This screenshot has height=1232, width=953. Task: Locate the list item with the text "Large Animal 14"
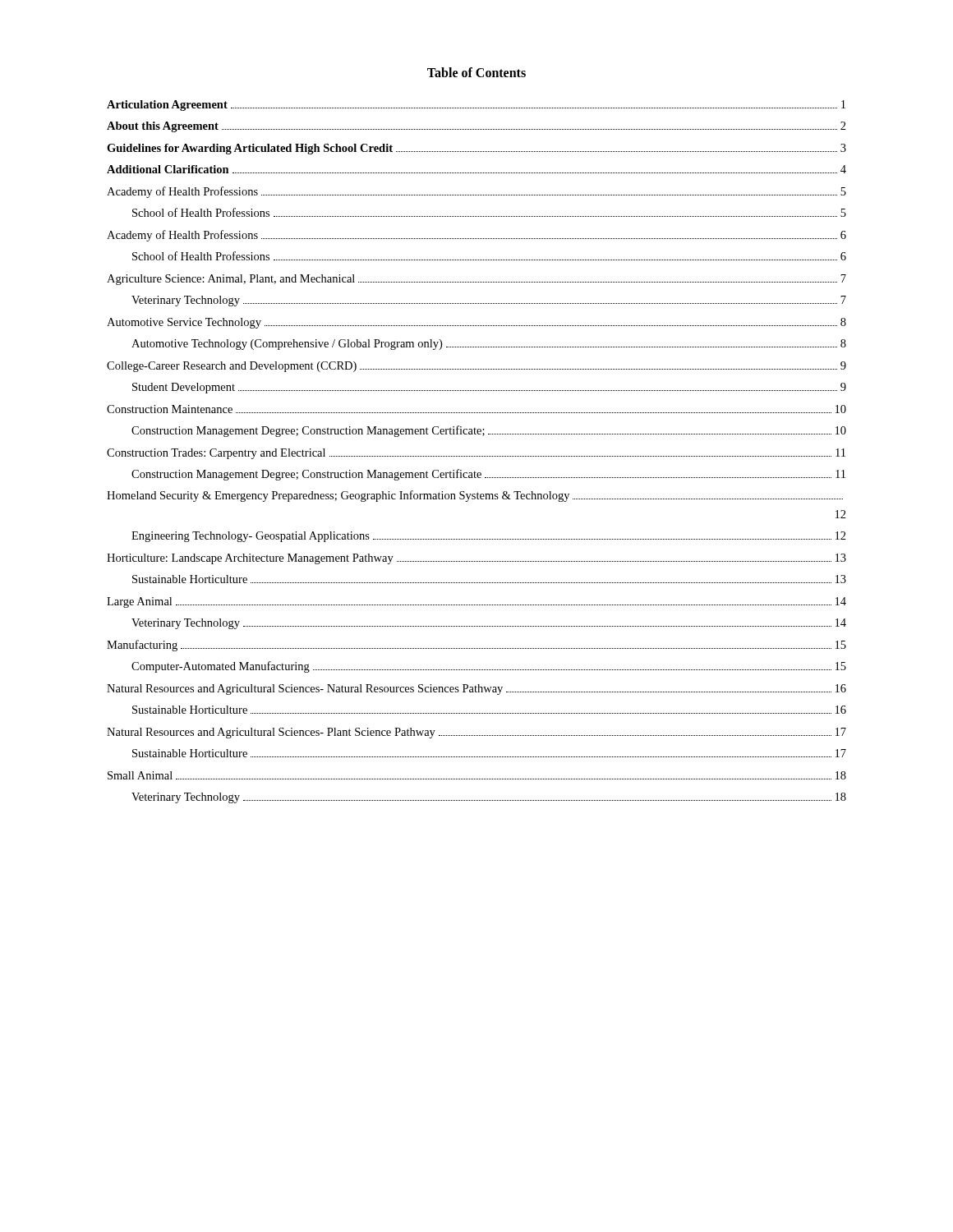coord(476,601)
